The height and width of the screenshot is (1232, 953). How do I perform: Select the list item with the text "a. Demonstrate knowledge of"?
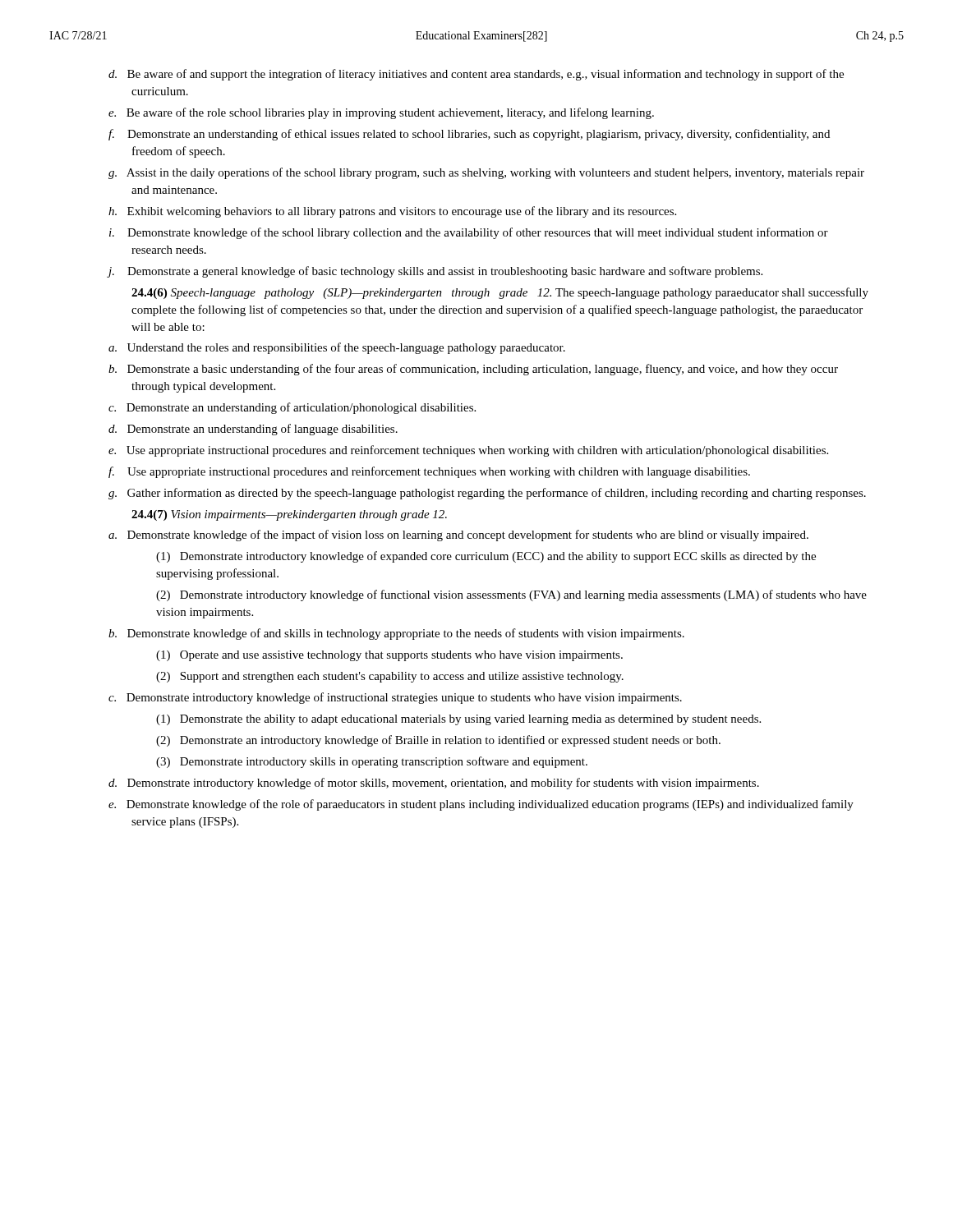pyautogui.click(x=459, y=535)
